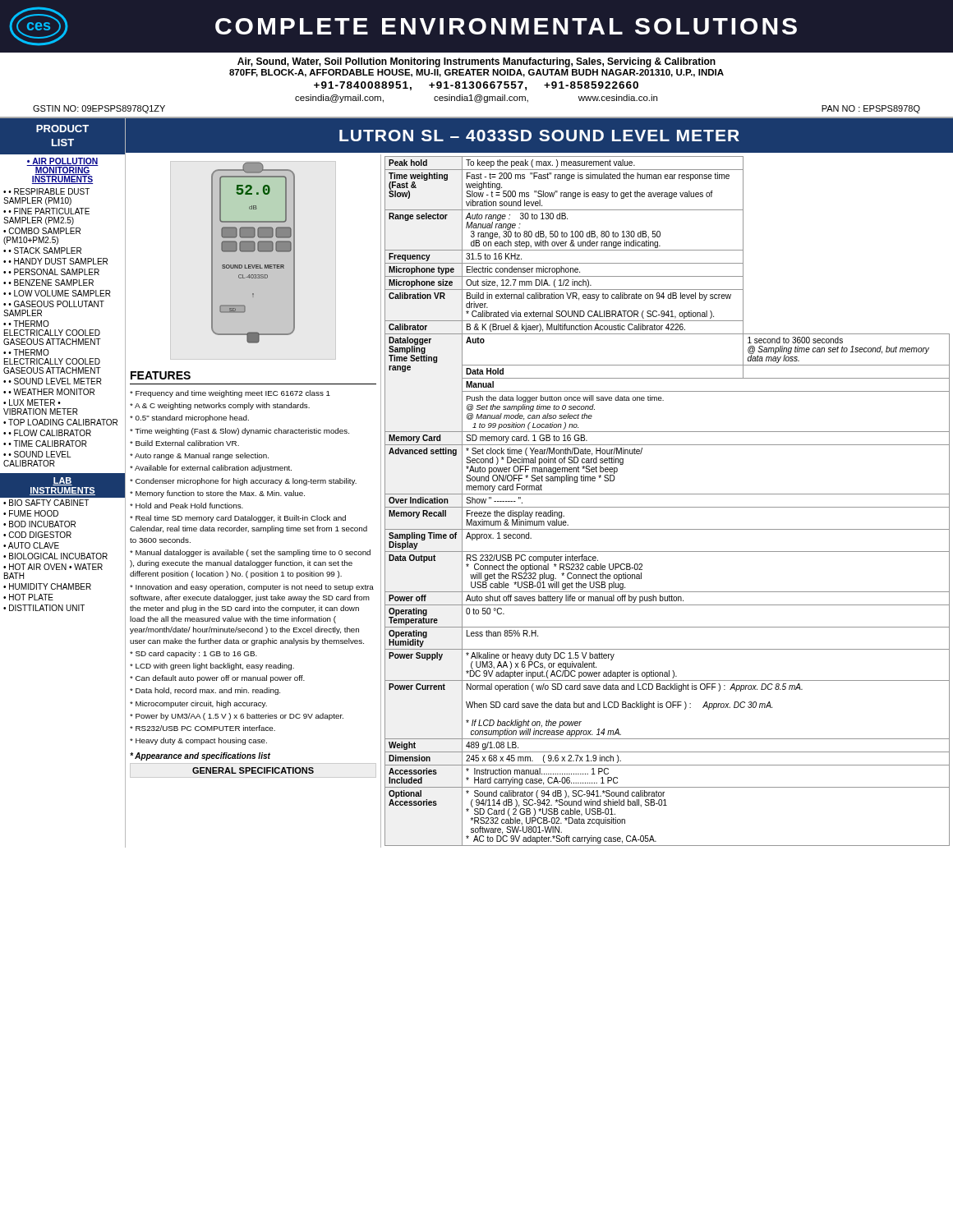This screenshot has height=1232, width=953.
Task: Click on the passage starting "Hold and Peak Hold functions."
Action: (x=187, y=505)
